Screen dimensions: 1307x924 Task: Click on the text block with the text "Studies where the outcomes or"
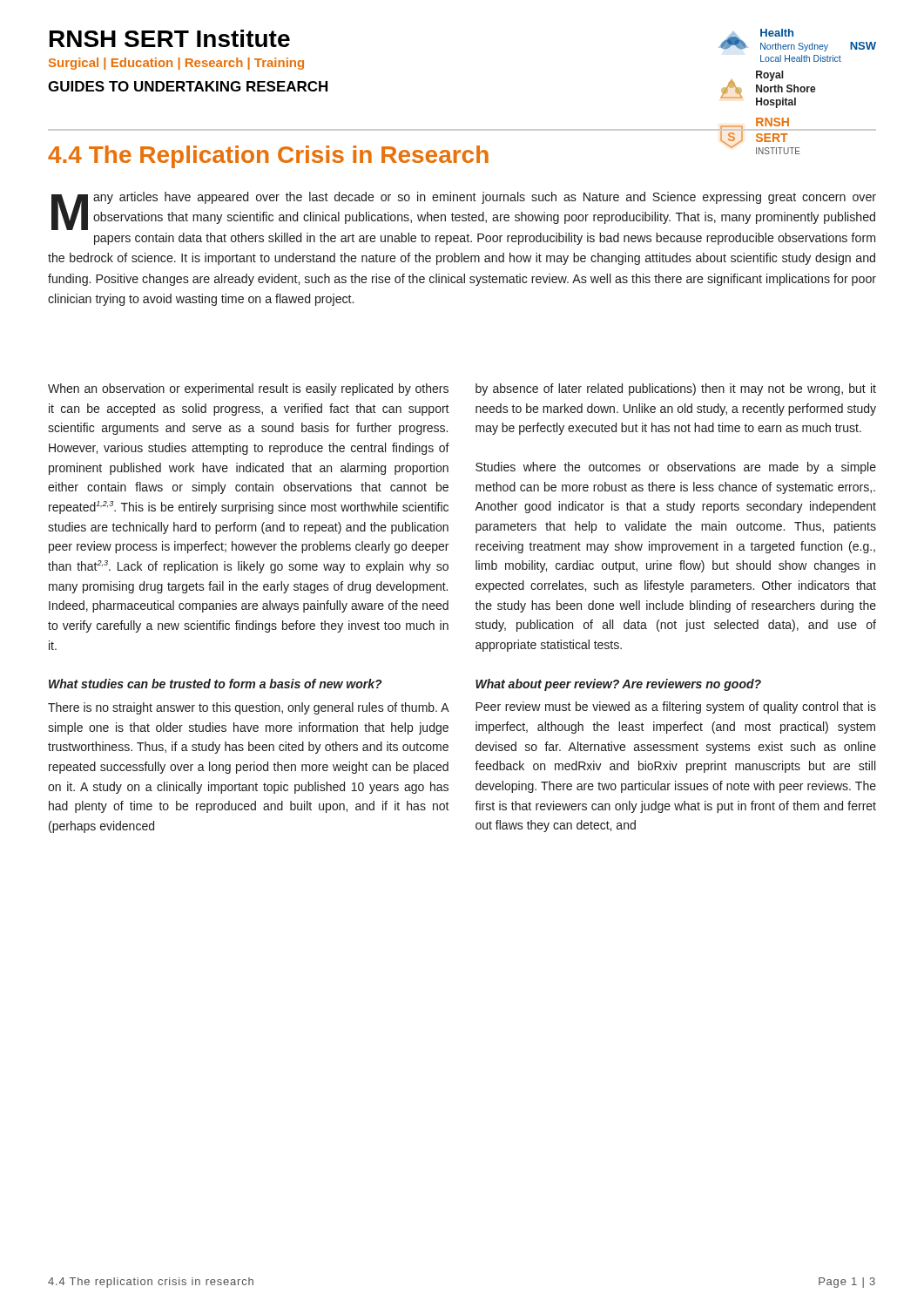(x=676, y=556)
